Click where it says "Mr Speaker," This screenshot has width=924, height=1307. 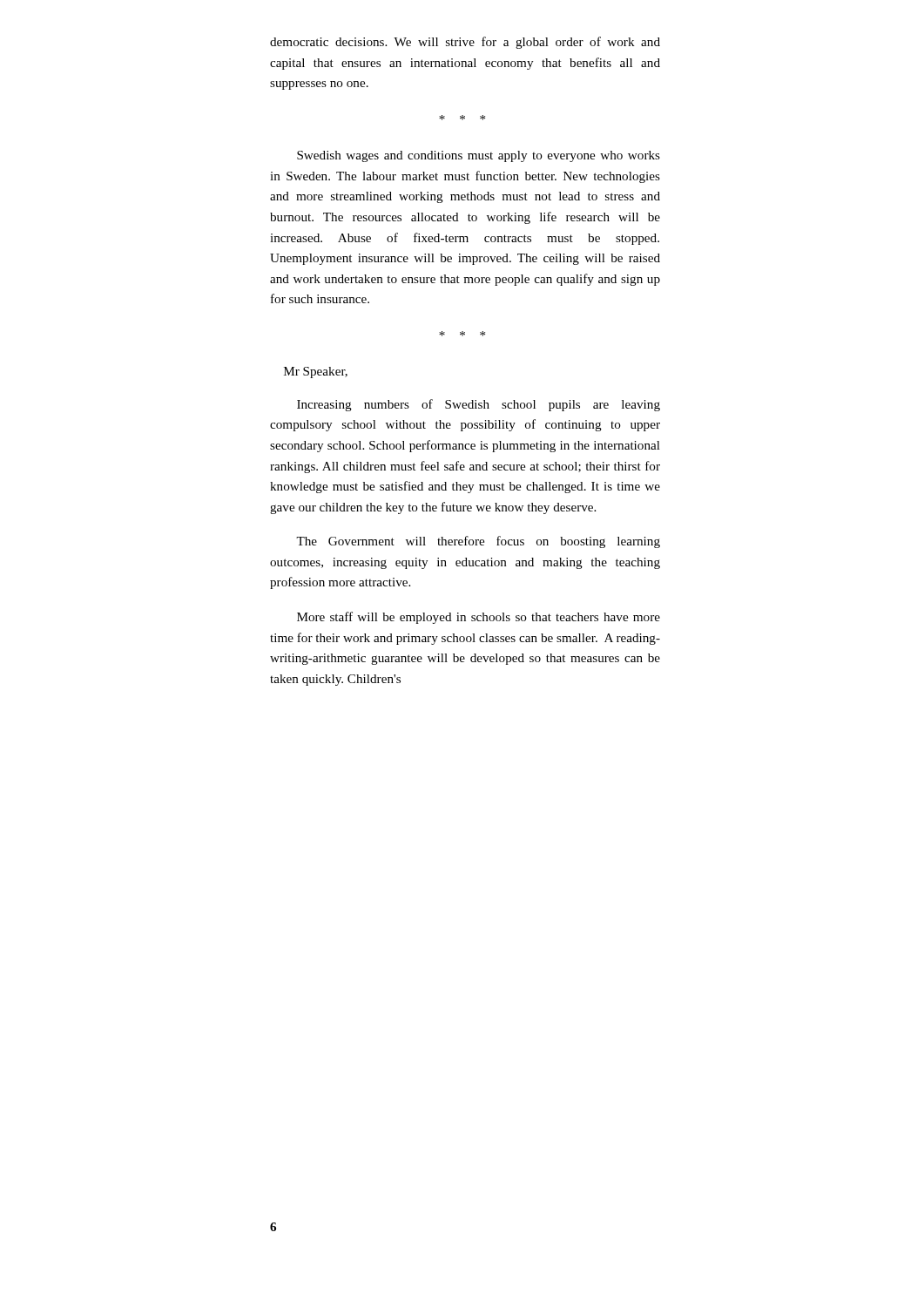point(309,371)
